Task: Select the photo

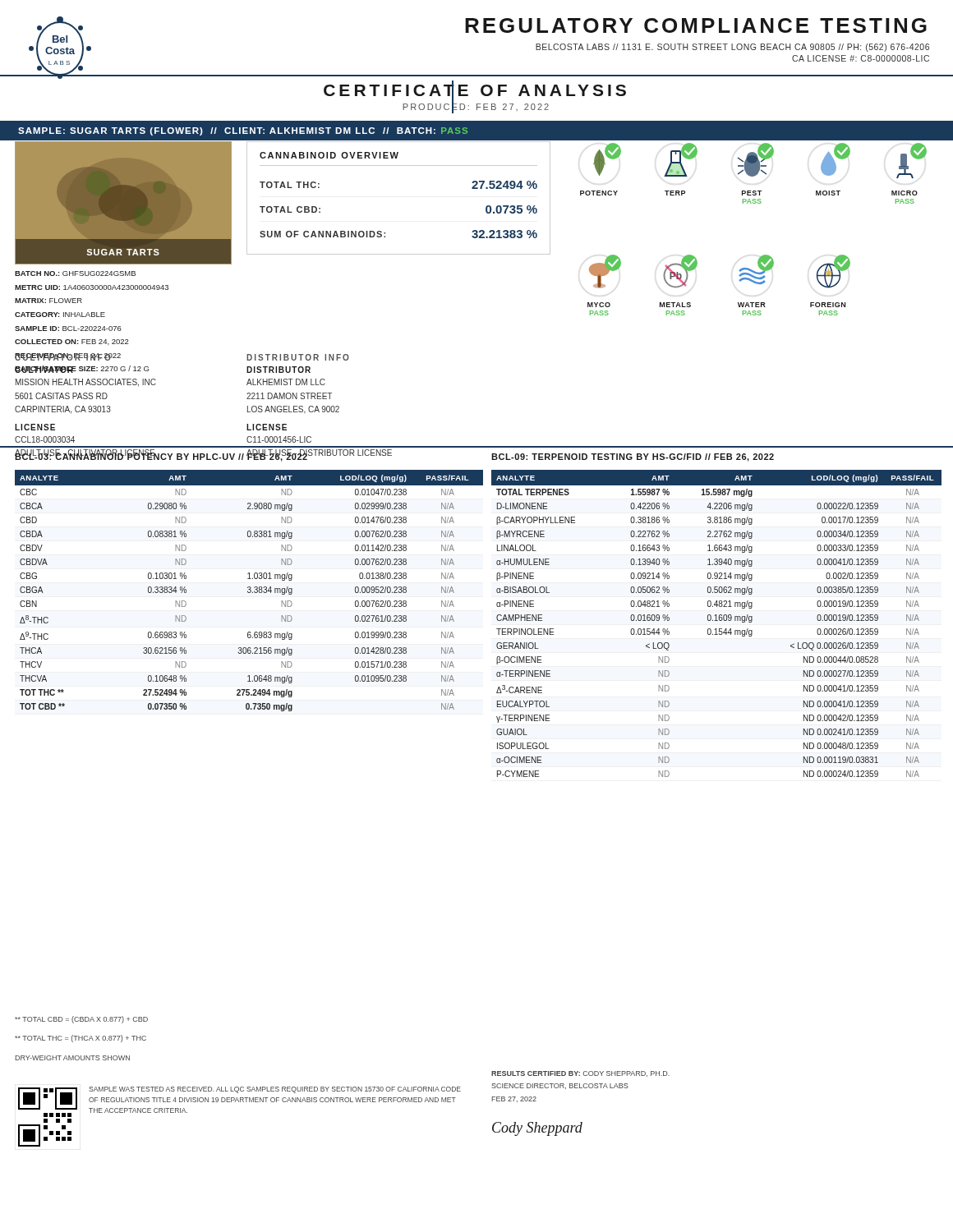Action: [x=123, y=203]
